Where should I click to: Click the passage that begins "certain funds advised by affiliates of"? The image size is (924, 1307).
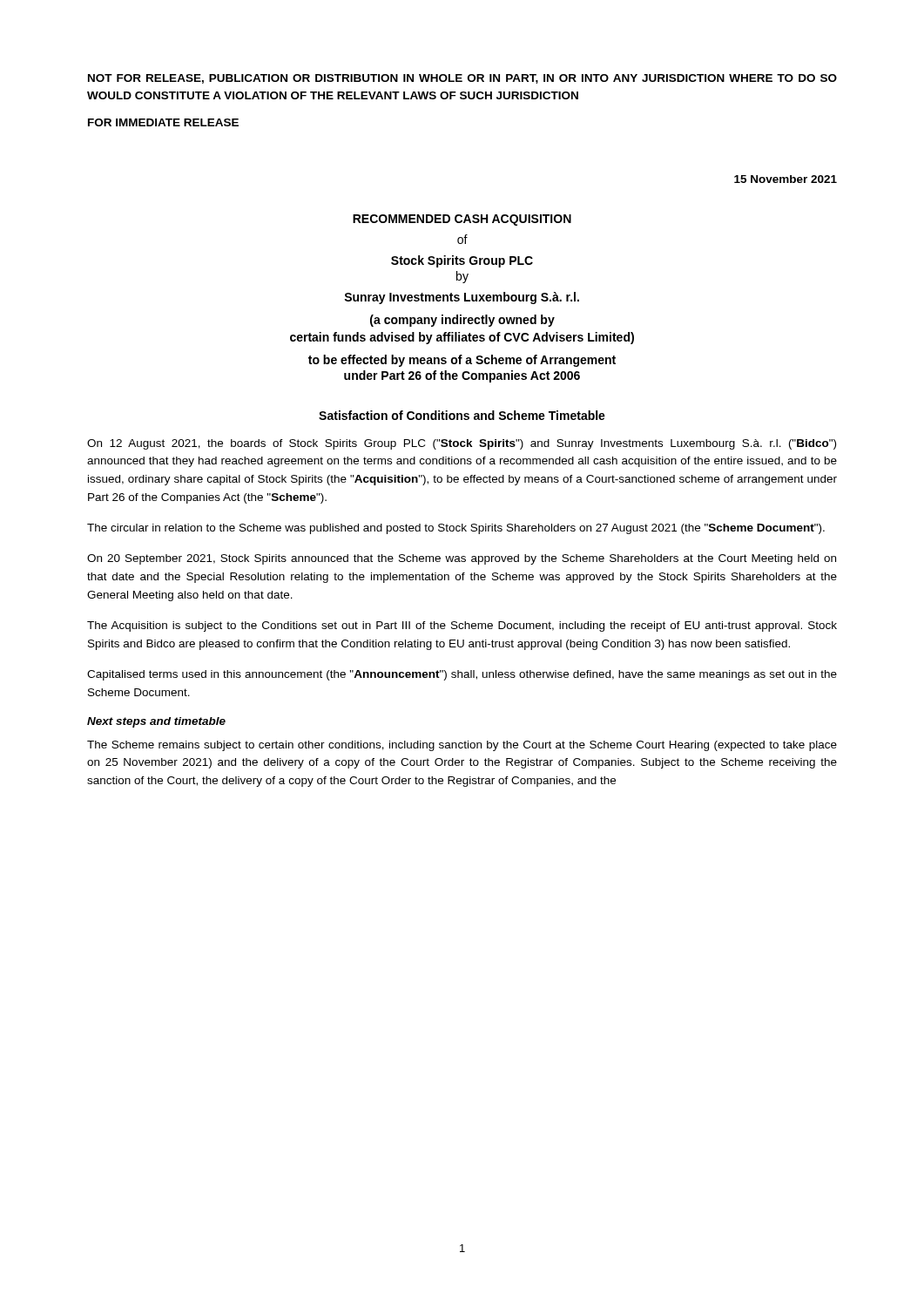click(x=462, y=337)
